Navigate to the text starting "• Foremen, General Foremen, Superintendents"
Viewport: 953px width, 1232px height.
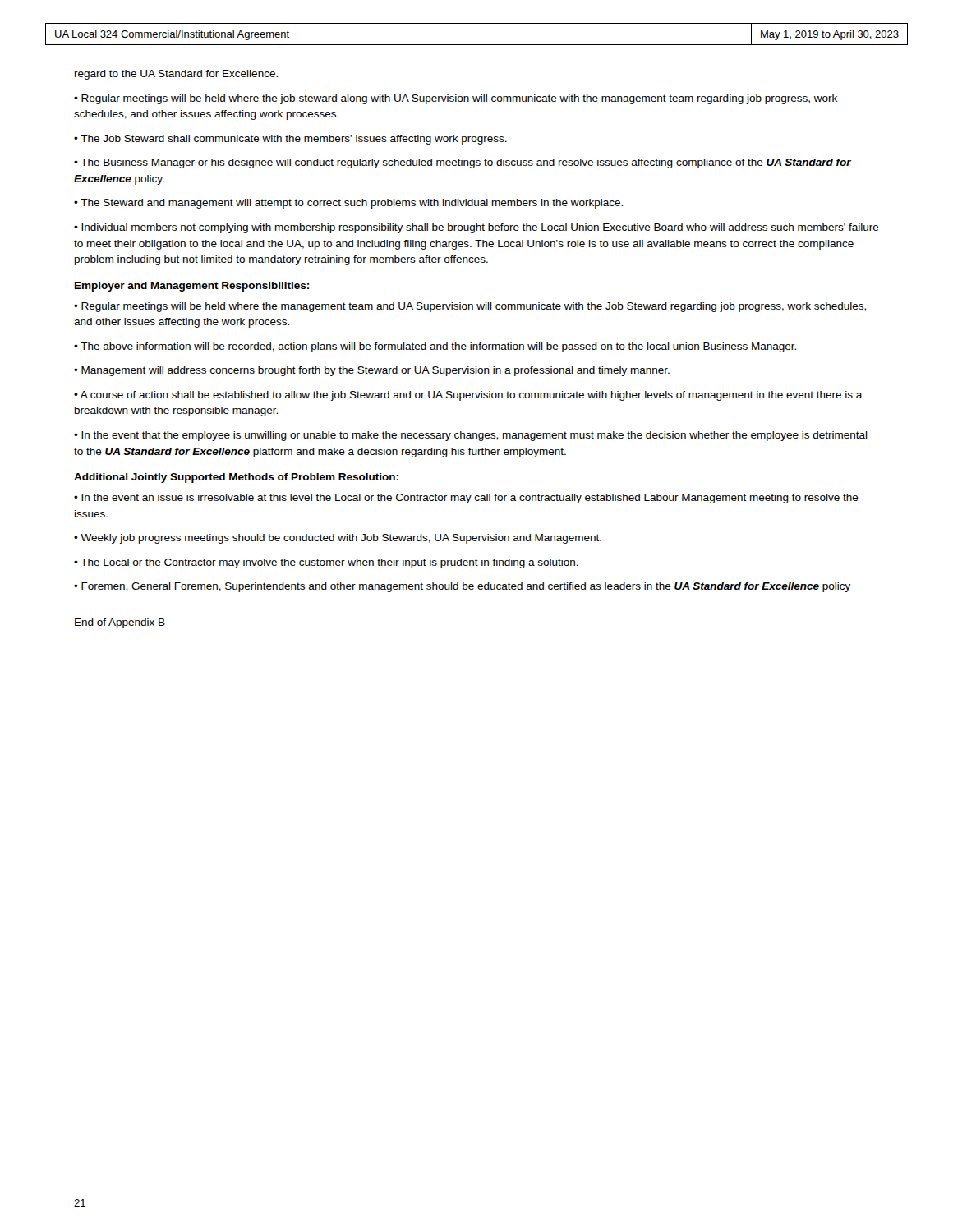(462, 586)
